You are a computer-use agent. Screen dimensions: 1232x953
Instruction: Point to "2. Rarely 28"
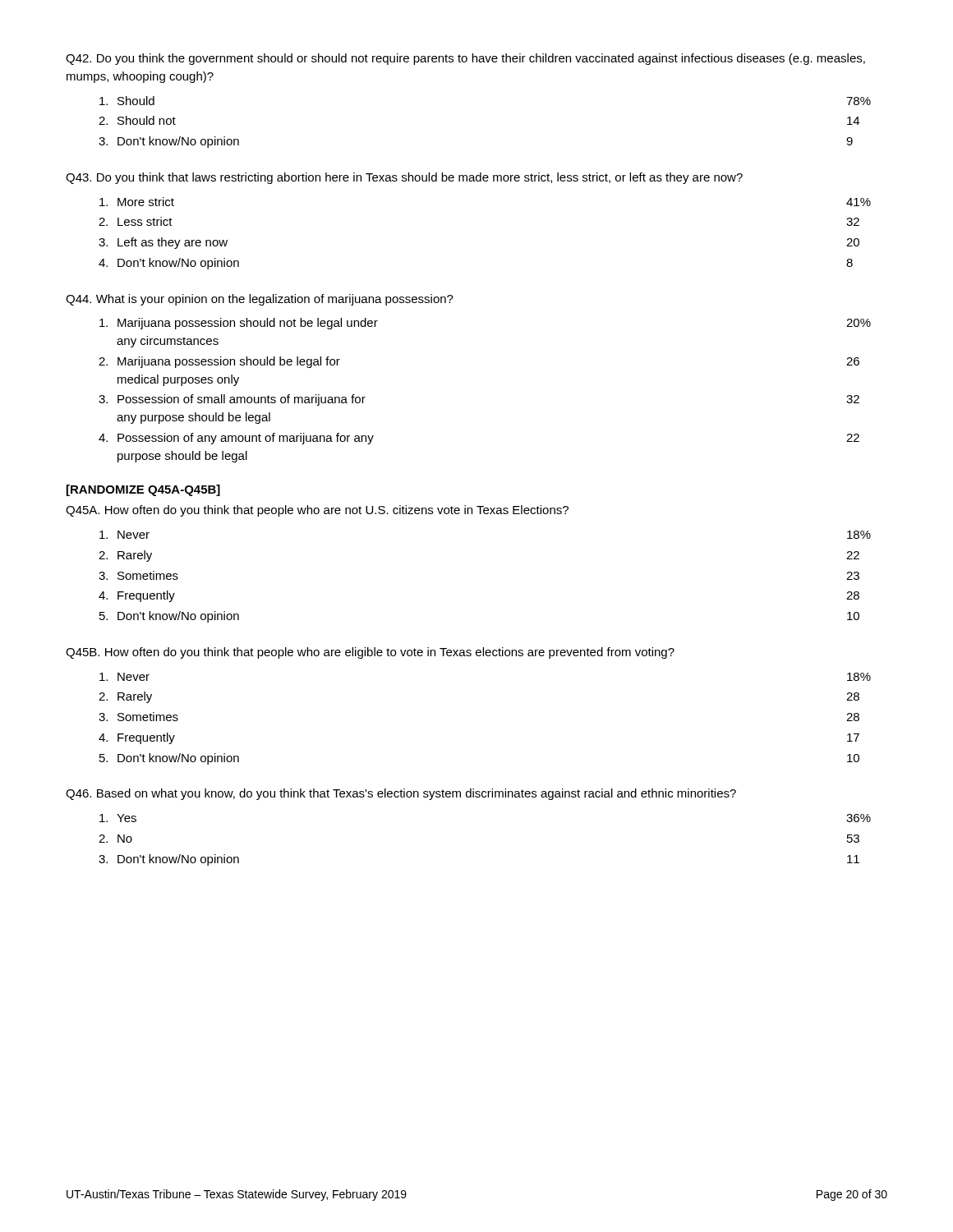[129, 697]
